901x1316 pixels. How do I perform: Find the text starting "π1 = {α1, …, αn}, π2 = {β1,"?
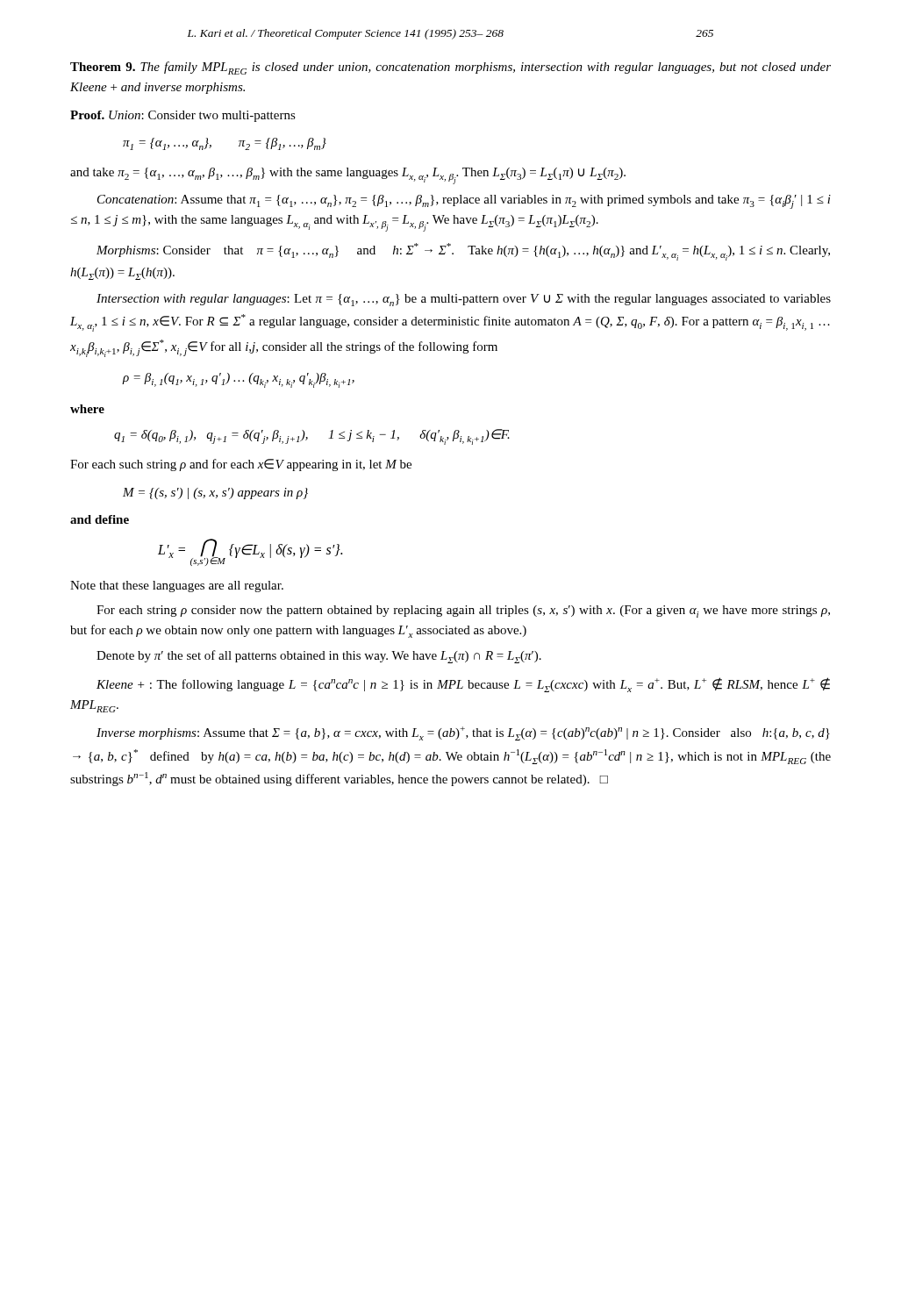tap(152, 144)
